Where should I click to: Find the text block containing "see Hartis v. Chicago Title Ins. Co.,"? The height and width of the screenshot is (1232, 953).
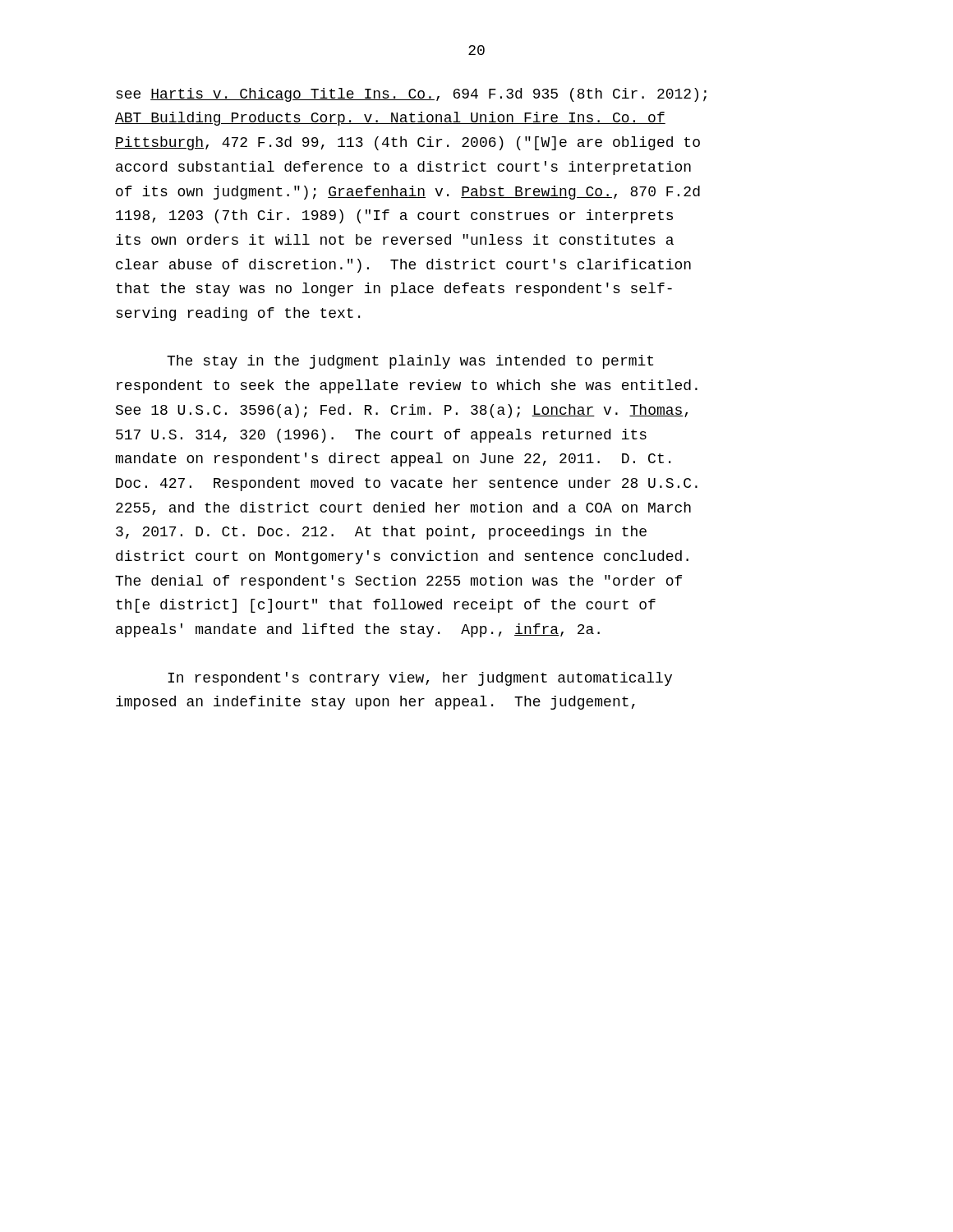(x=476, y=205)
